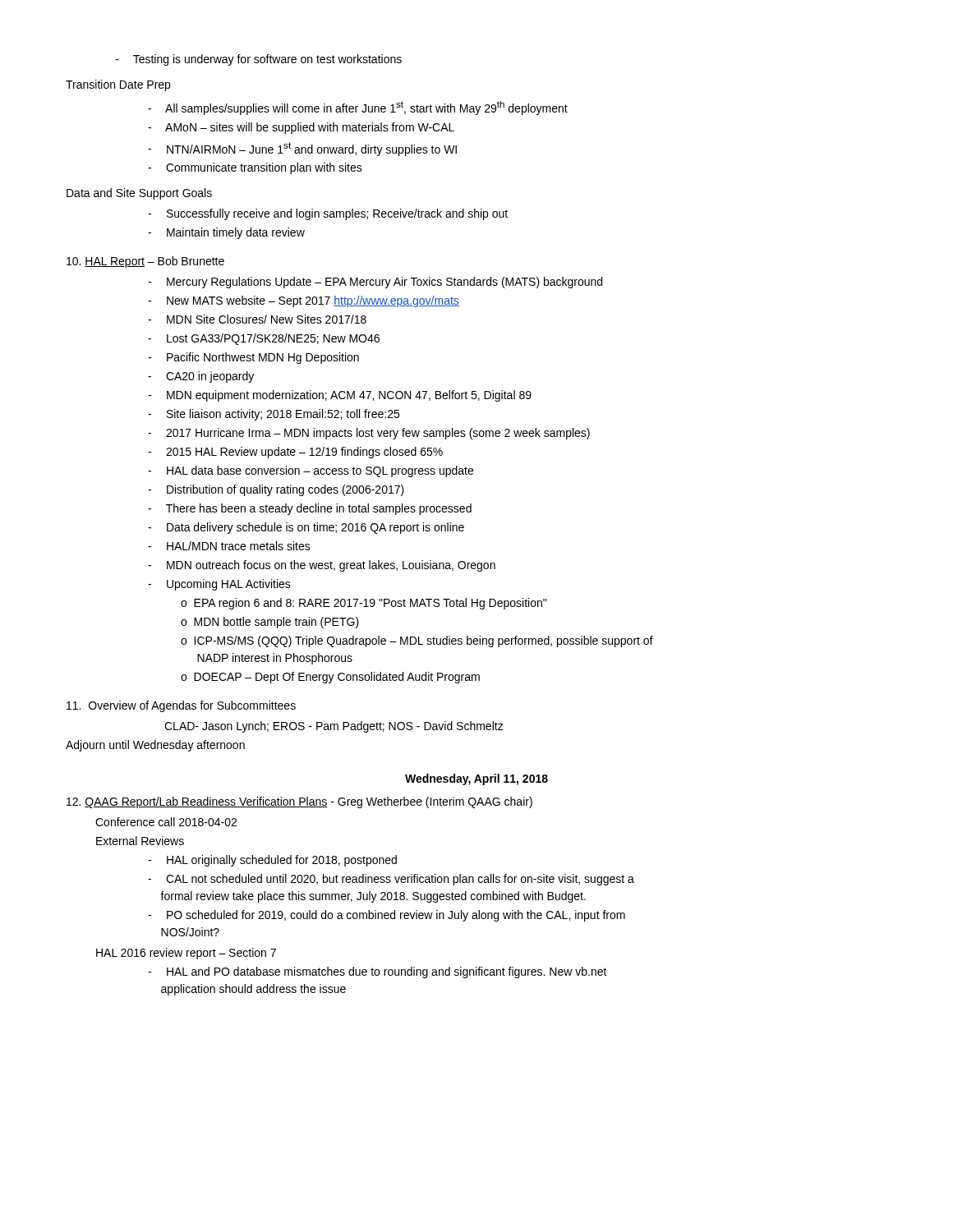Find the block on this page that starts "CAL not scheduled until 2020,"
The height and width of the screenshot is (1232, 953).
(x=391, y=887)
